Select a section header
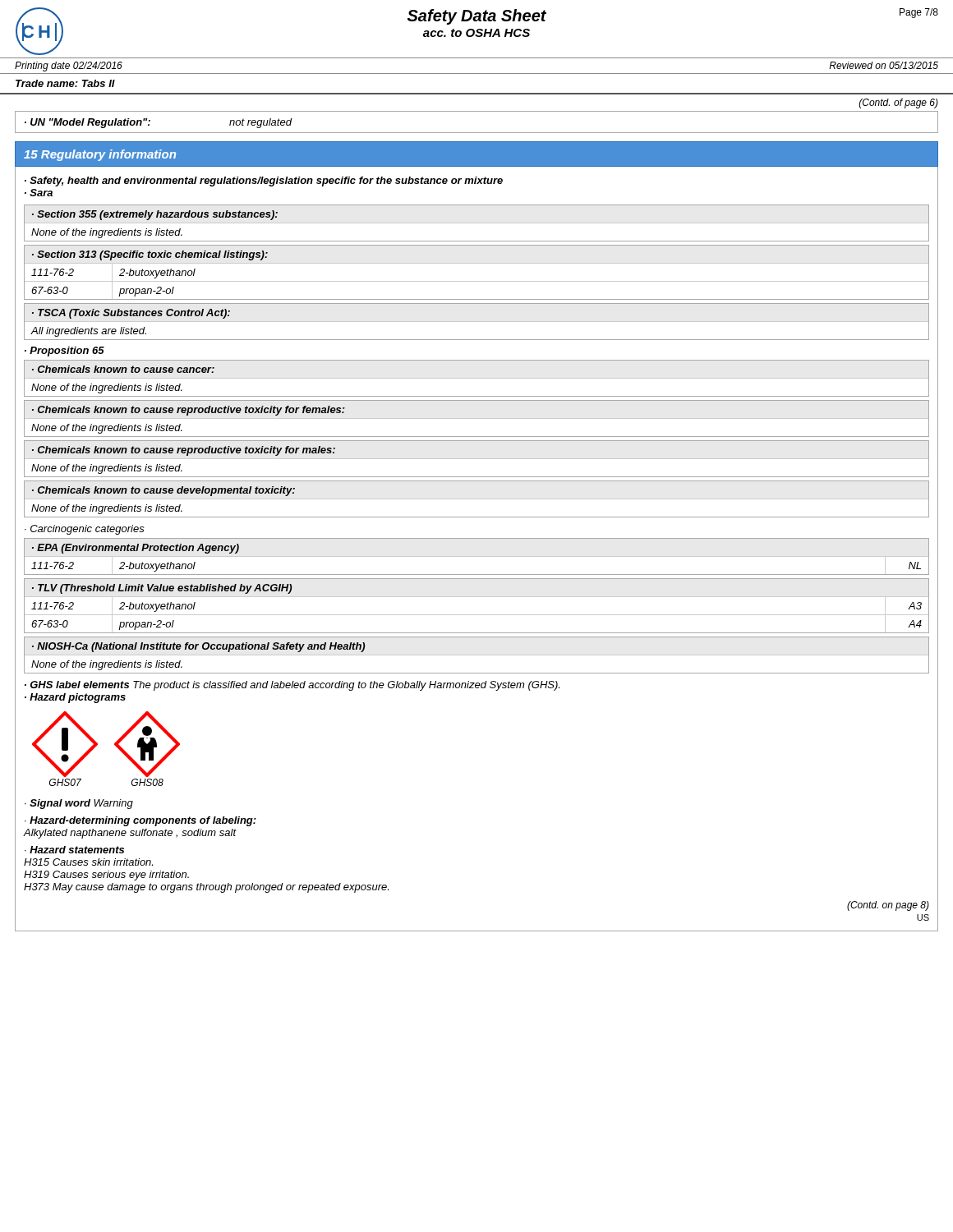 point(100,154)
